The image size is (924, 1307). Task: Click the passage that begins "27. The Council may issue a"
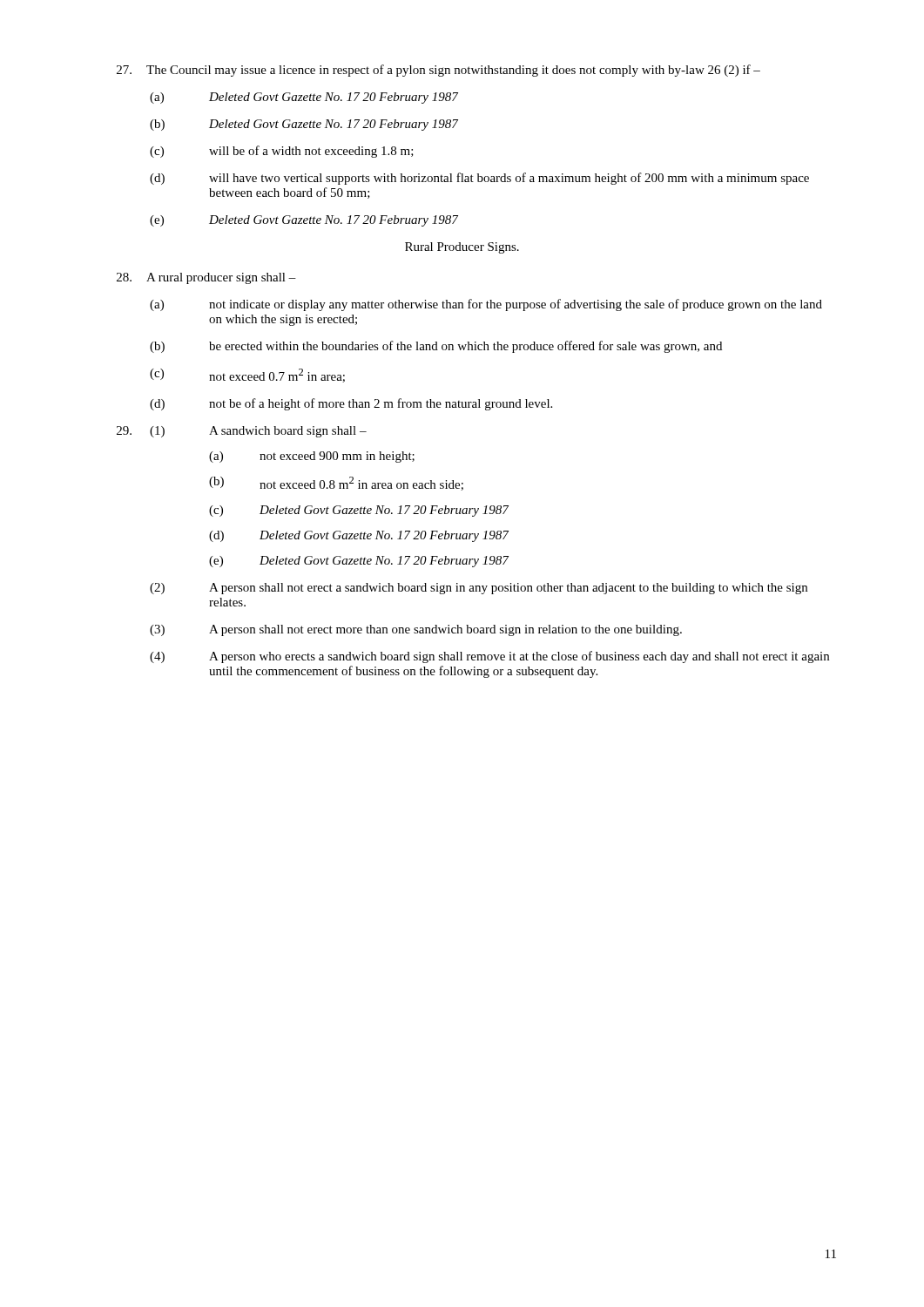click(438, 71)
